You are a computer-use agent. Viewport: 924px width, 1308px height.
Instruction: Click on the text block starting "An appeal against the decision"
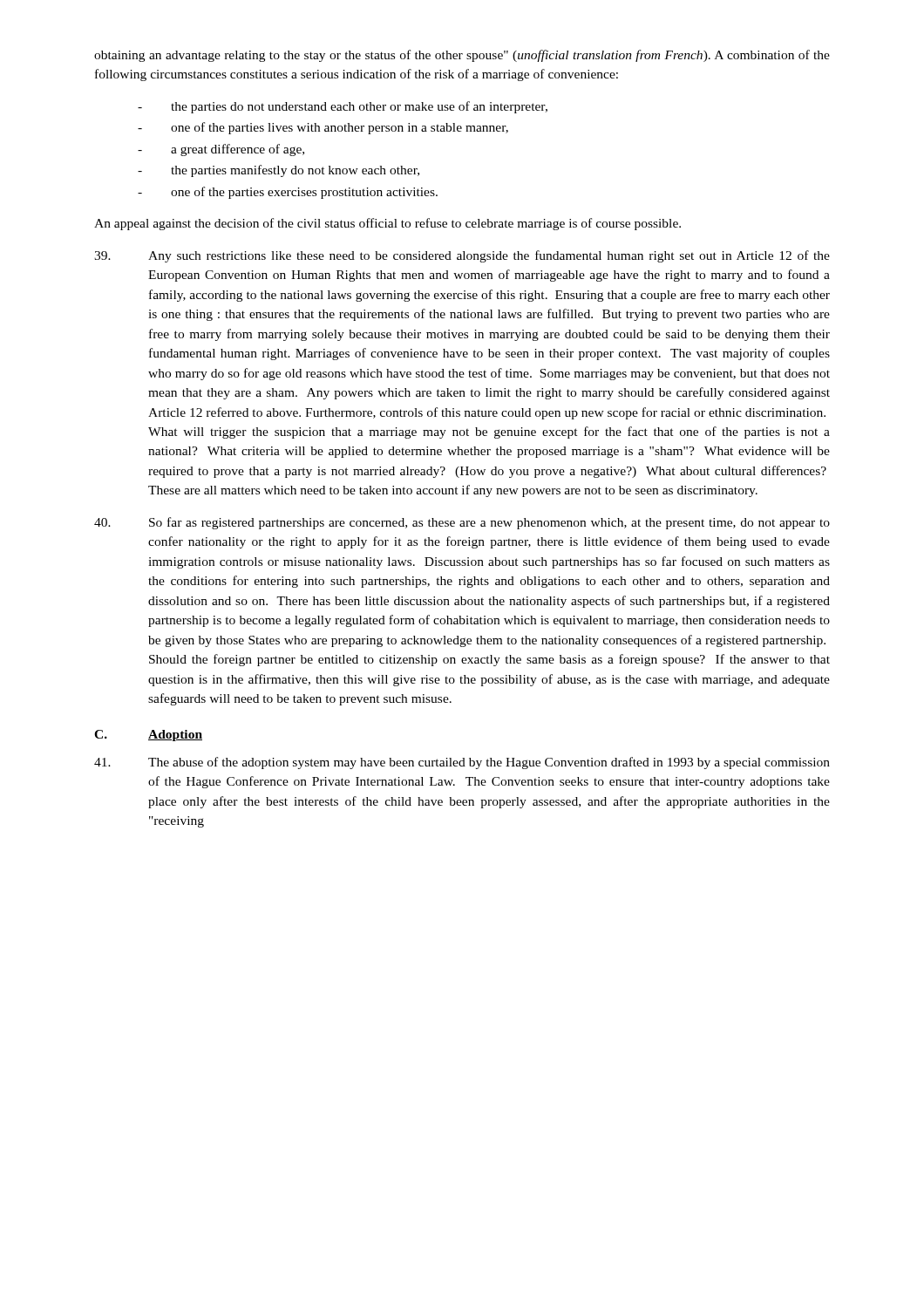(388, 223)
